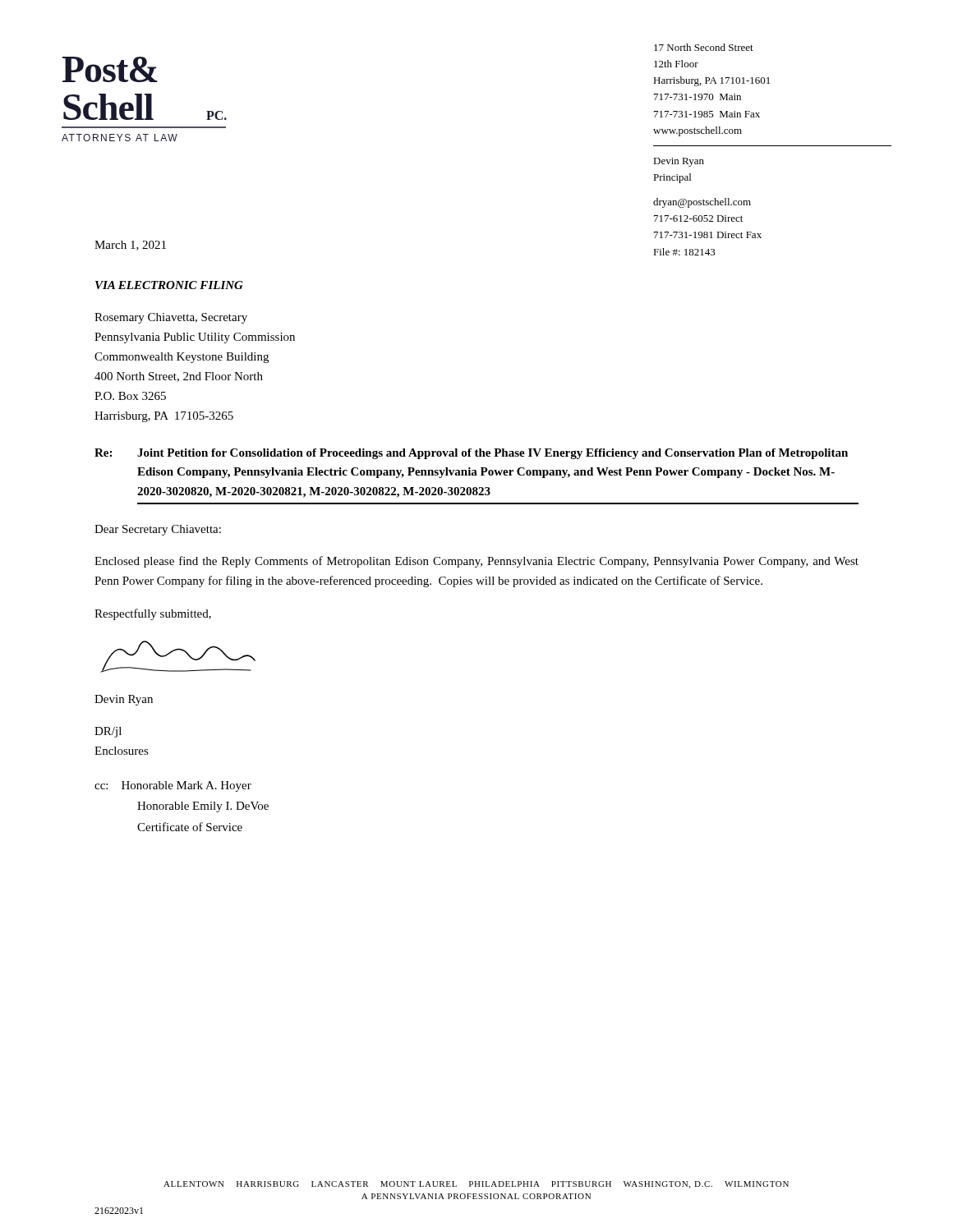Select the element starting "Respectfully submitted,"
This screenshot has height=1232, width=953.
click(x=153, y=613)
